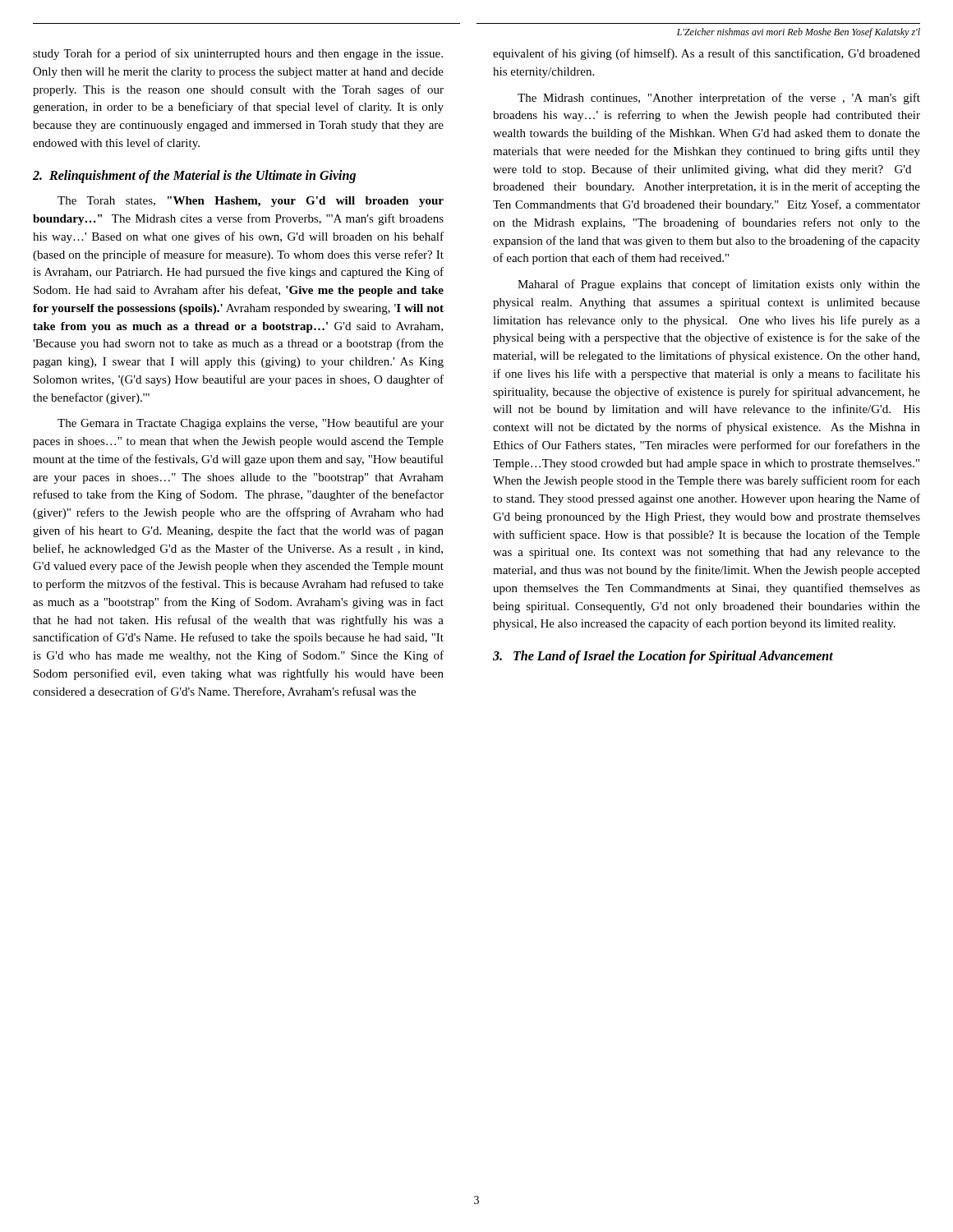Point to the element starting "equivalent of his giving (of himself). As a"
The height and width of the screenshot is (1232, 953).
point(707,63)
